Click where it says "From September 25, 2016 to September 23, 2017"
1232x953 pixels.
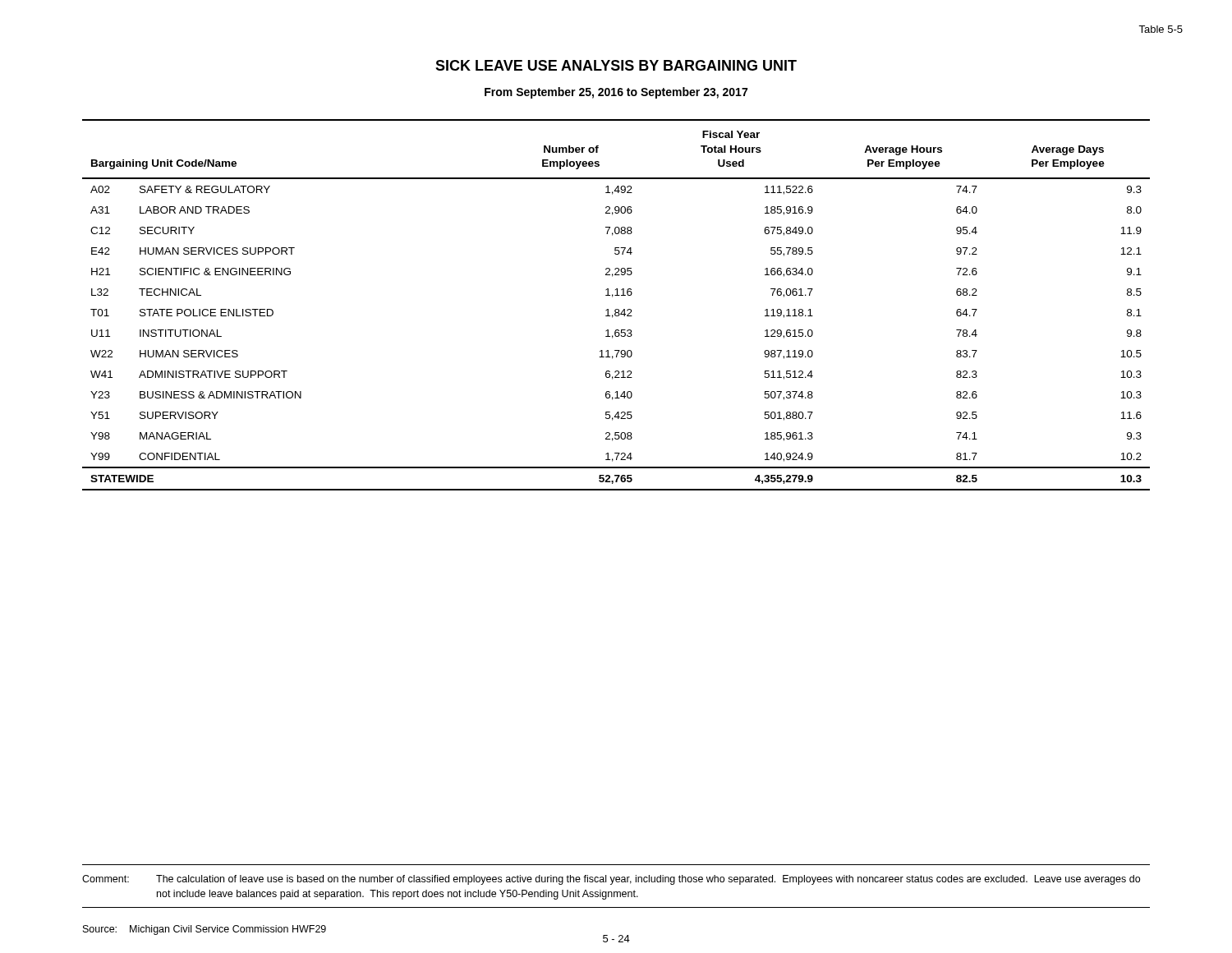tap(616, 92)
